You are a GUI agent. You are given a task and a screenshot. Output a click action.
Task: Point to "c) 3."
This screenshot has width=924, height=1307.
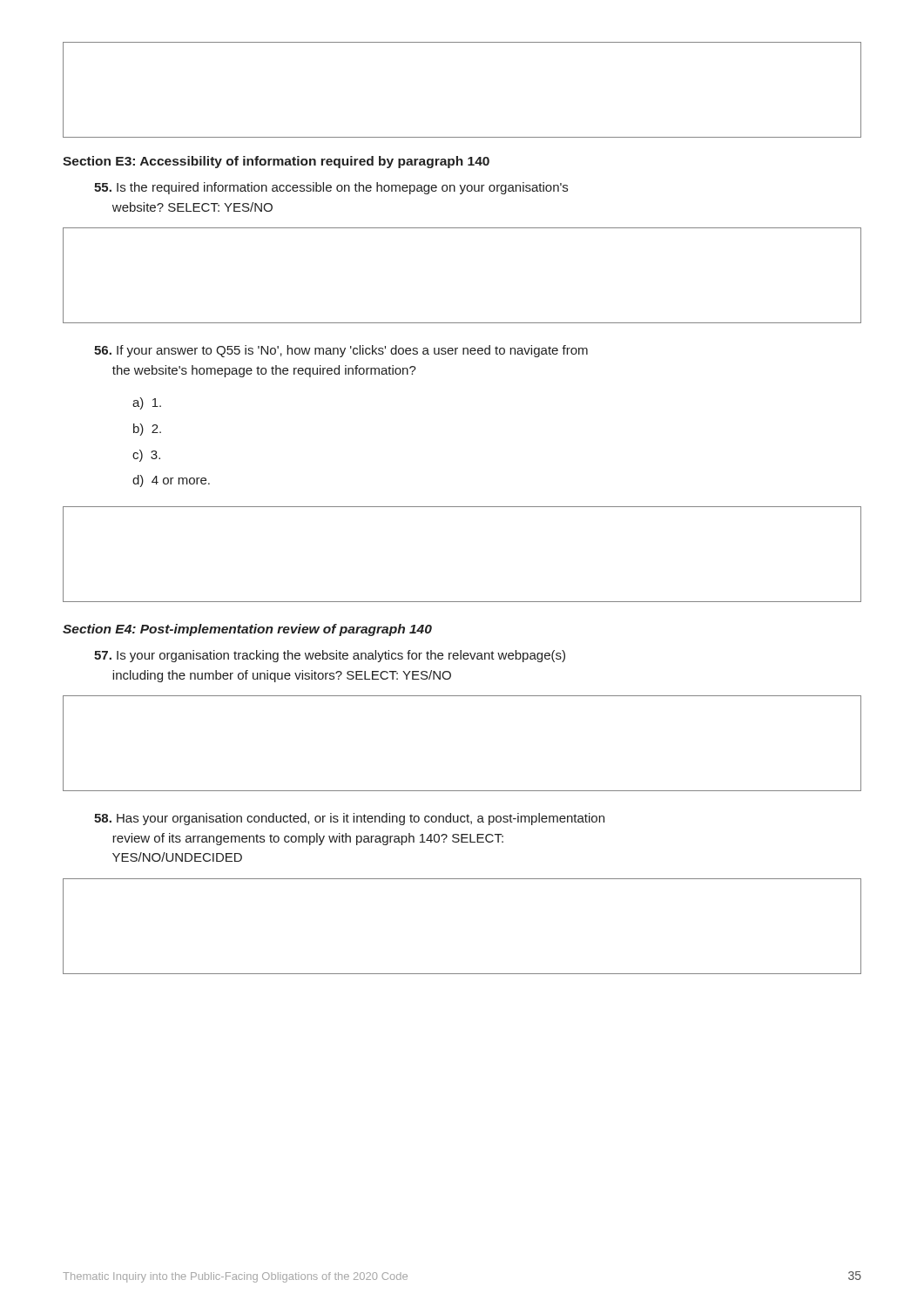click(147, 454)
